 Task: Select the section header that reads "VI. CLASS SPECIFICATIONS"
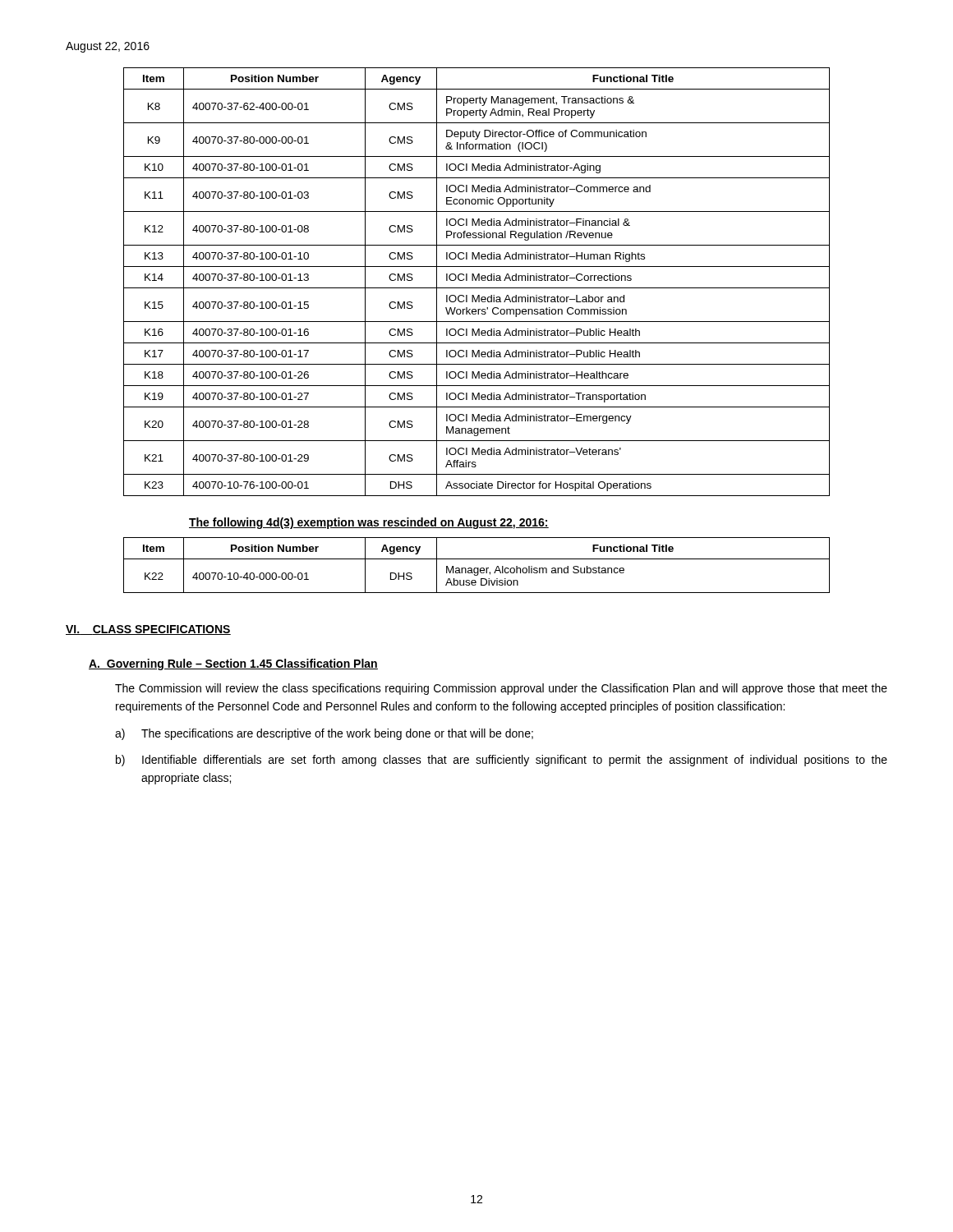(x=148, y=629)
